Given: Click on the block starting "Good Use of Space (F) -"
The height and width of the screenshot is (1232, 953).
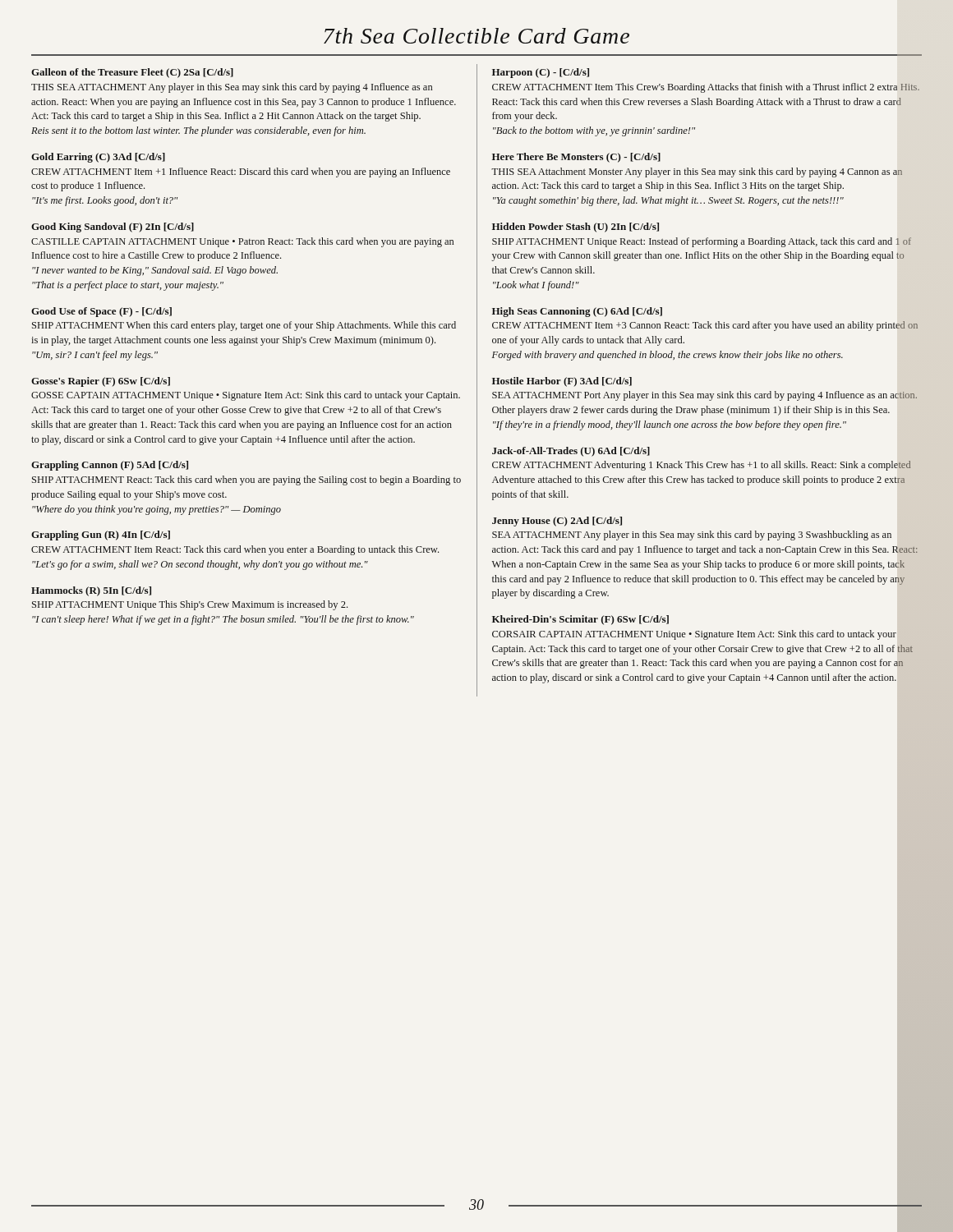Looking at the screenshot, I should tap(246, 333).
